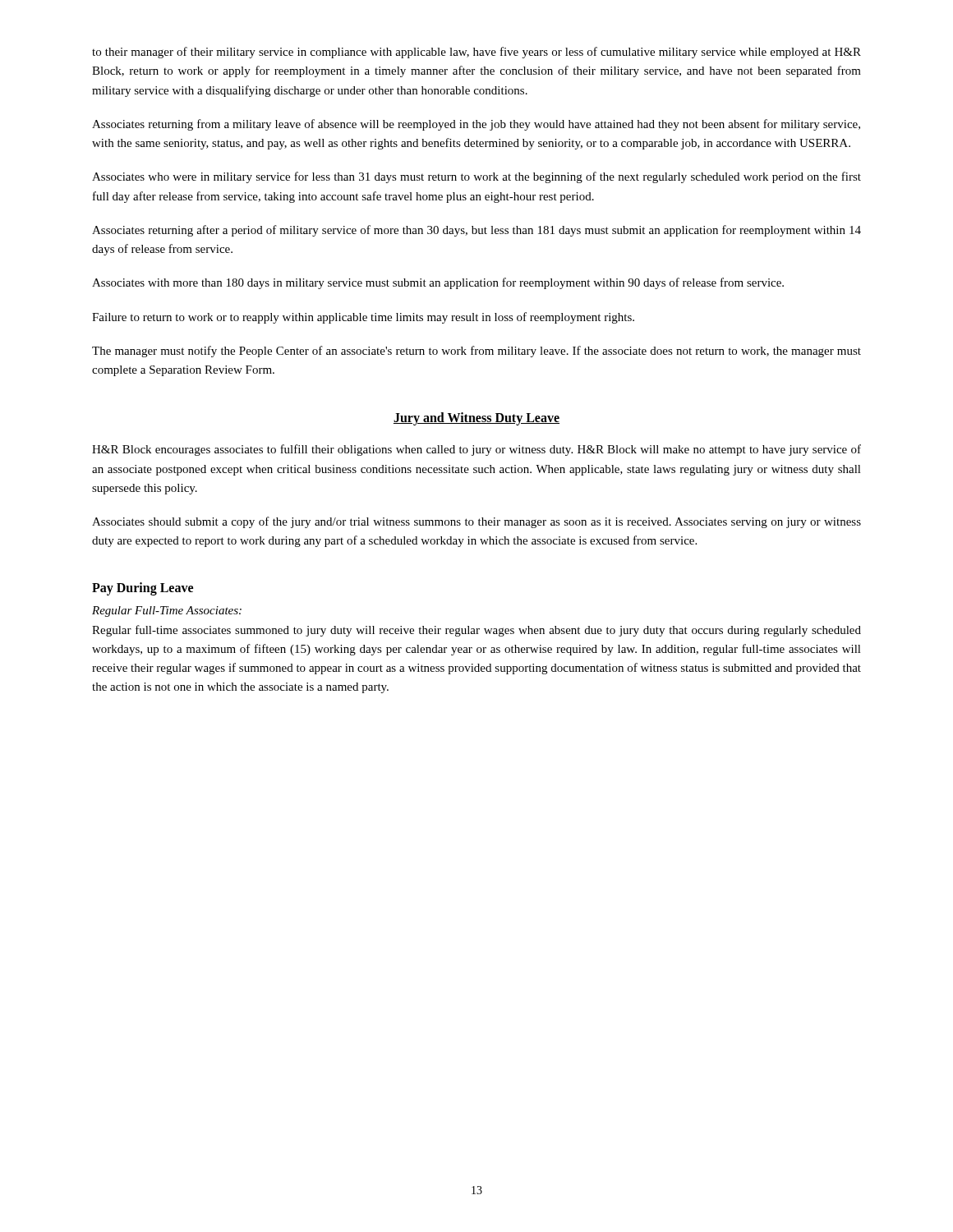The width and height of the screenshot is (953, 1232).
Task: Select the text block with the text "H&R Block encourages associates to fulfill their obligations"
Action: pyautogui.click(x=476, y=469)
